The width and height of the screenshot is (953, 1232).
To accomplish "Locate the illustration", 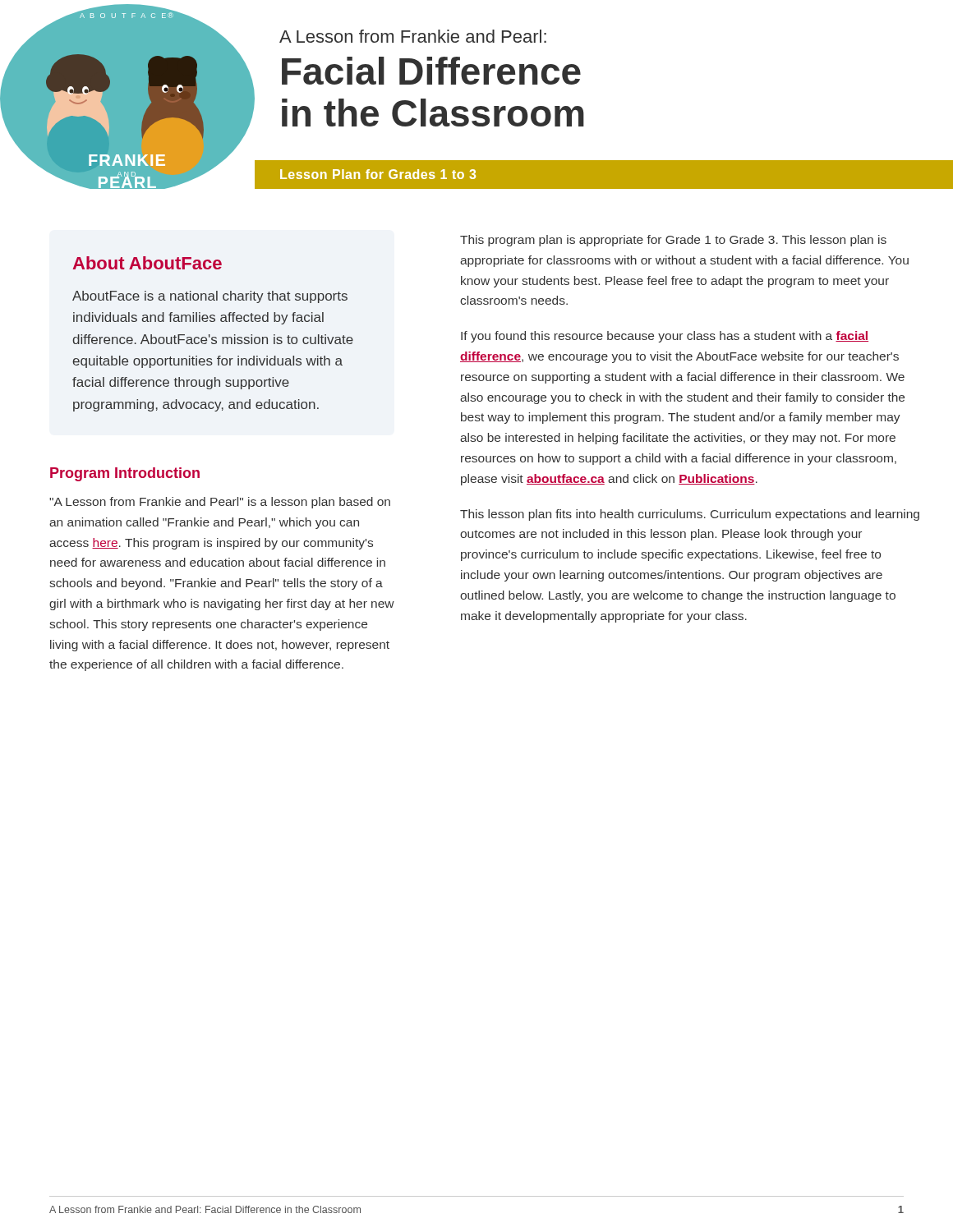I will click(x=127, y=94).
